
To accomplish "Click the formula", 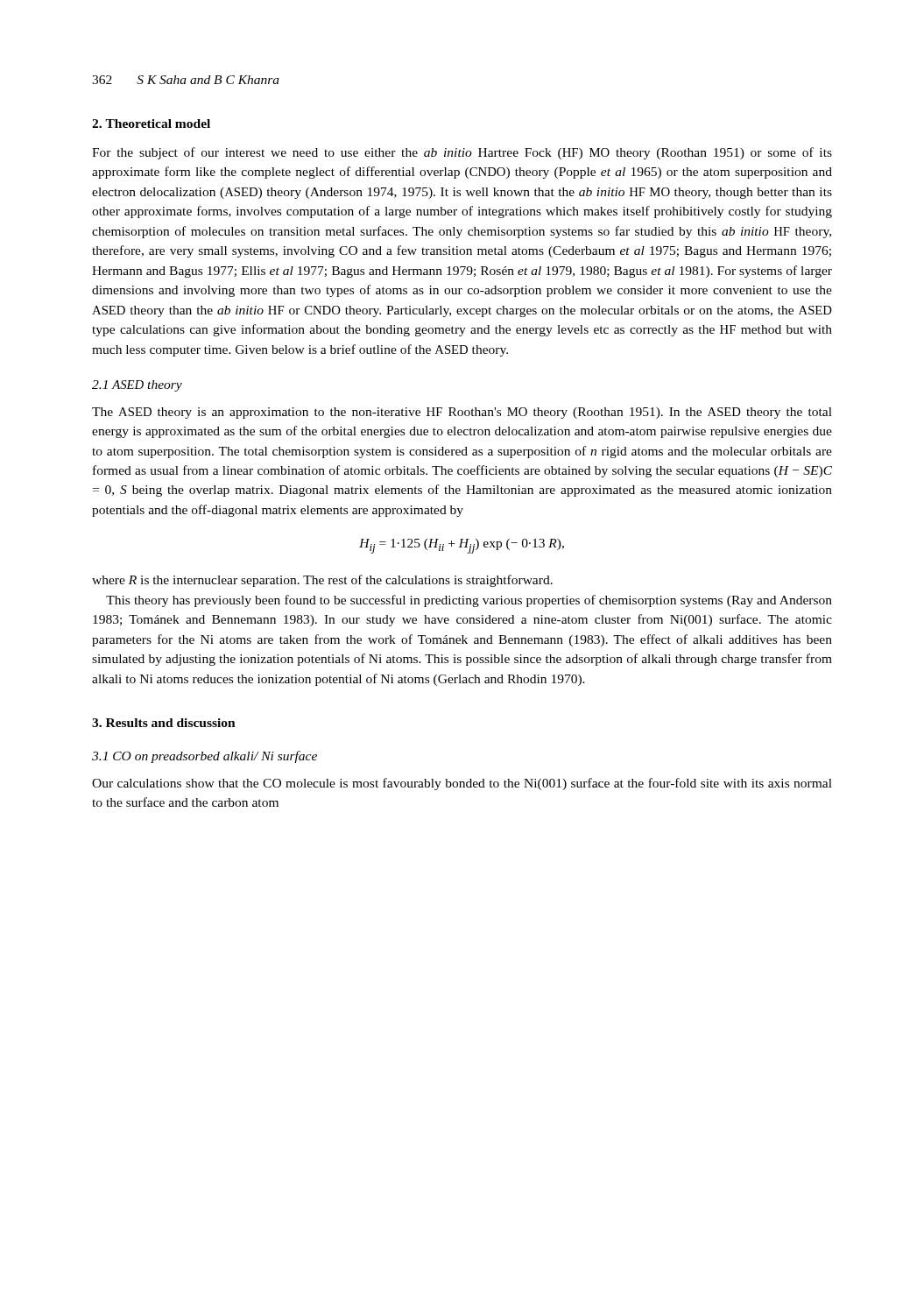I will [462, 545].
